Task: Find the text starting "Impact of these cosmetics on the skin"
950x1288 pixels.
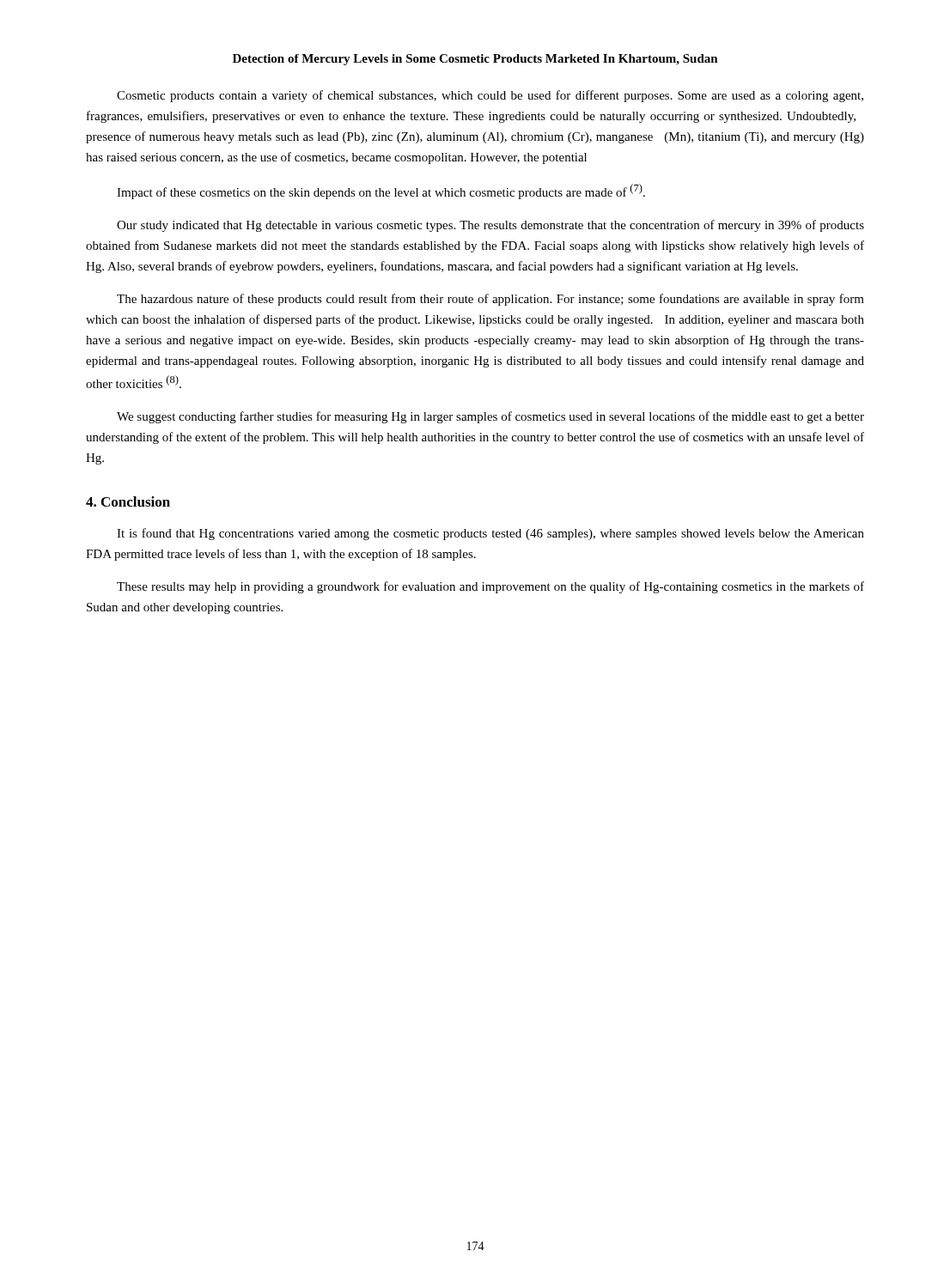Action: tap(381, 191)
